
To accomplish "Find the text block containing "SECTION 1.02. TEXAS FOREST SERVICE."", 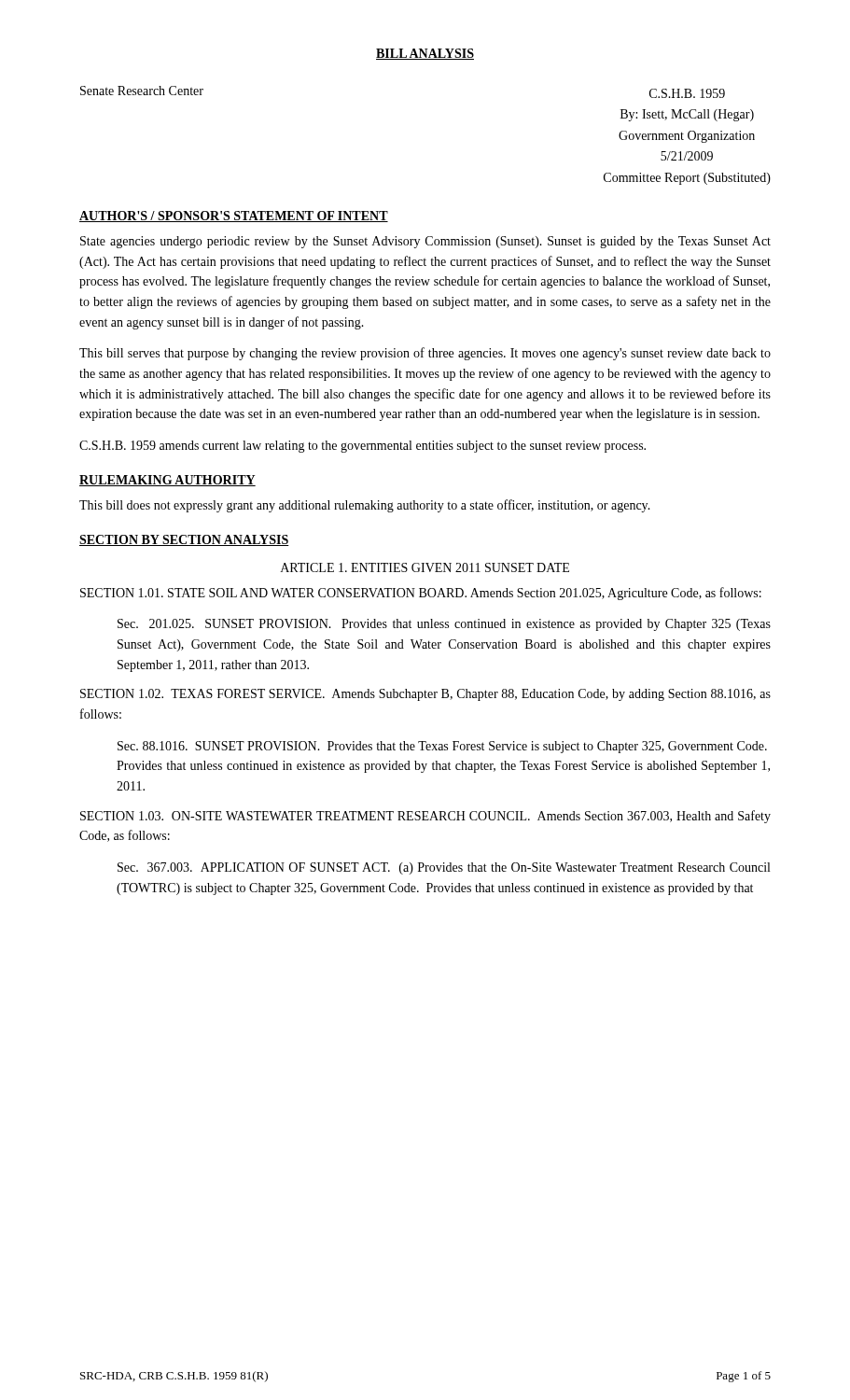I will coord(425,704).
